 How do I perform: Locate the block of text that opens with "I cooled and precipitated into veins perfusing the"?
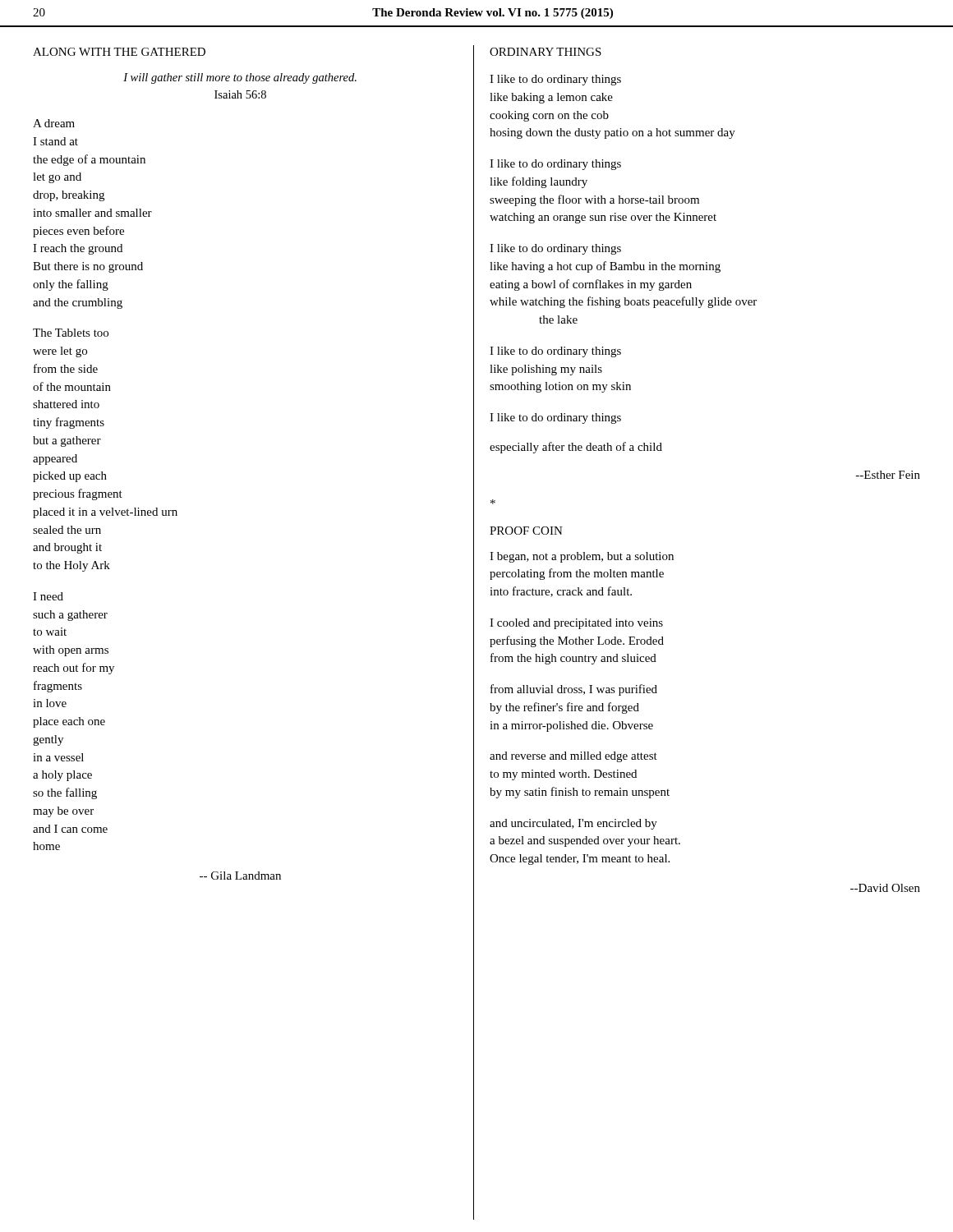tap(576, 624)
